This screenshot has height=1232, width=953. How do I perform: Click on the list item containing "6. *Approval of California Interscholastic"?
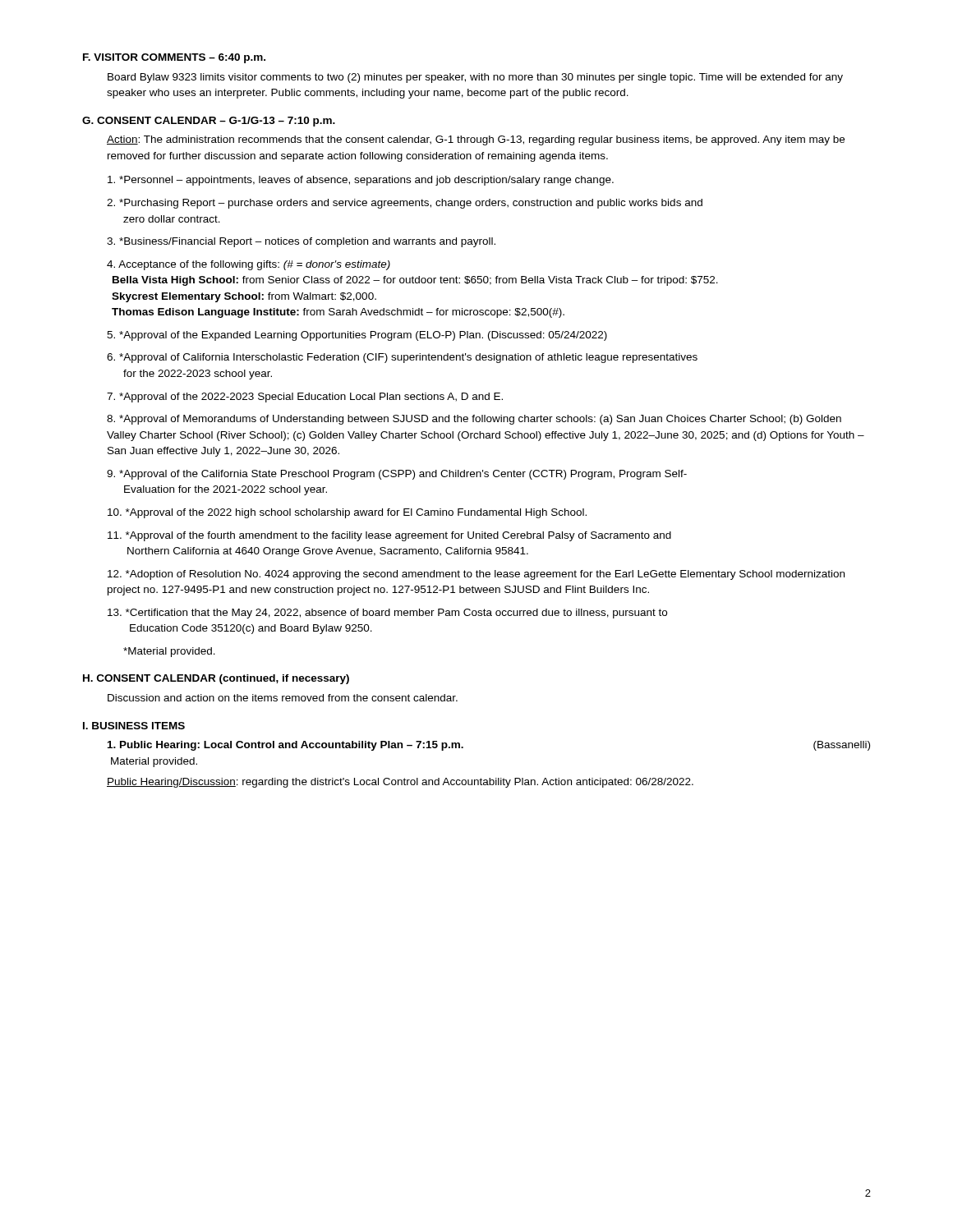pyautogui.click(x=402, y=365)
